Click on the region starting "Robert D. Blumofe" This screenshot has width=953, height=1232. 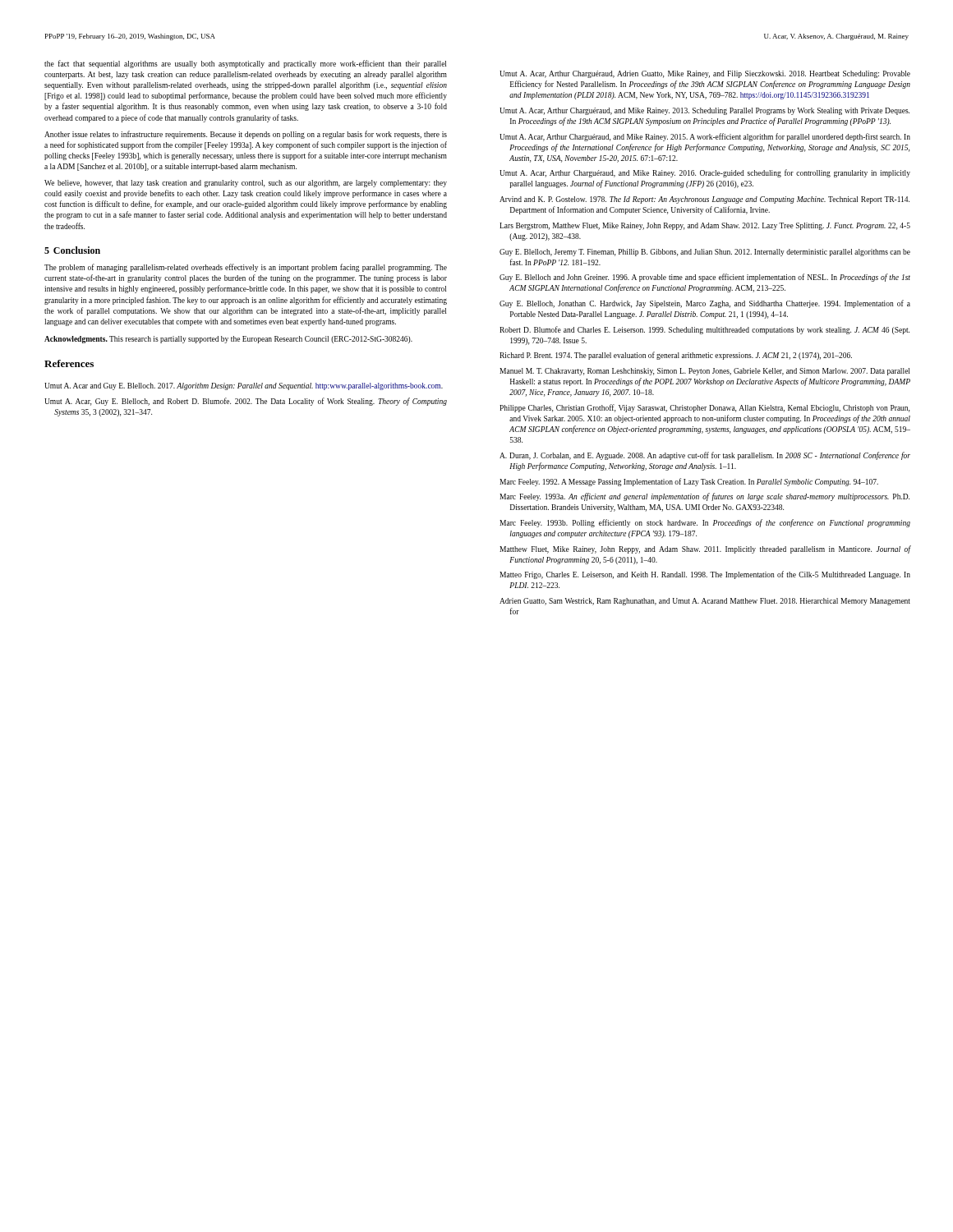tap(705, 335)
